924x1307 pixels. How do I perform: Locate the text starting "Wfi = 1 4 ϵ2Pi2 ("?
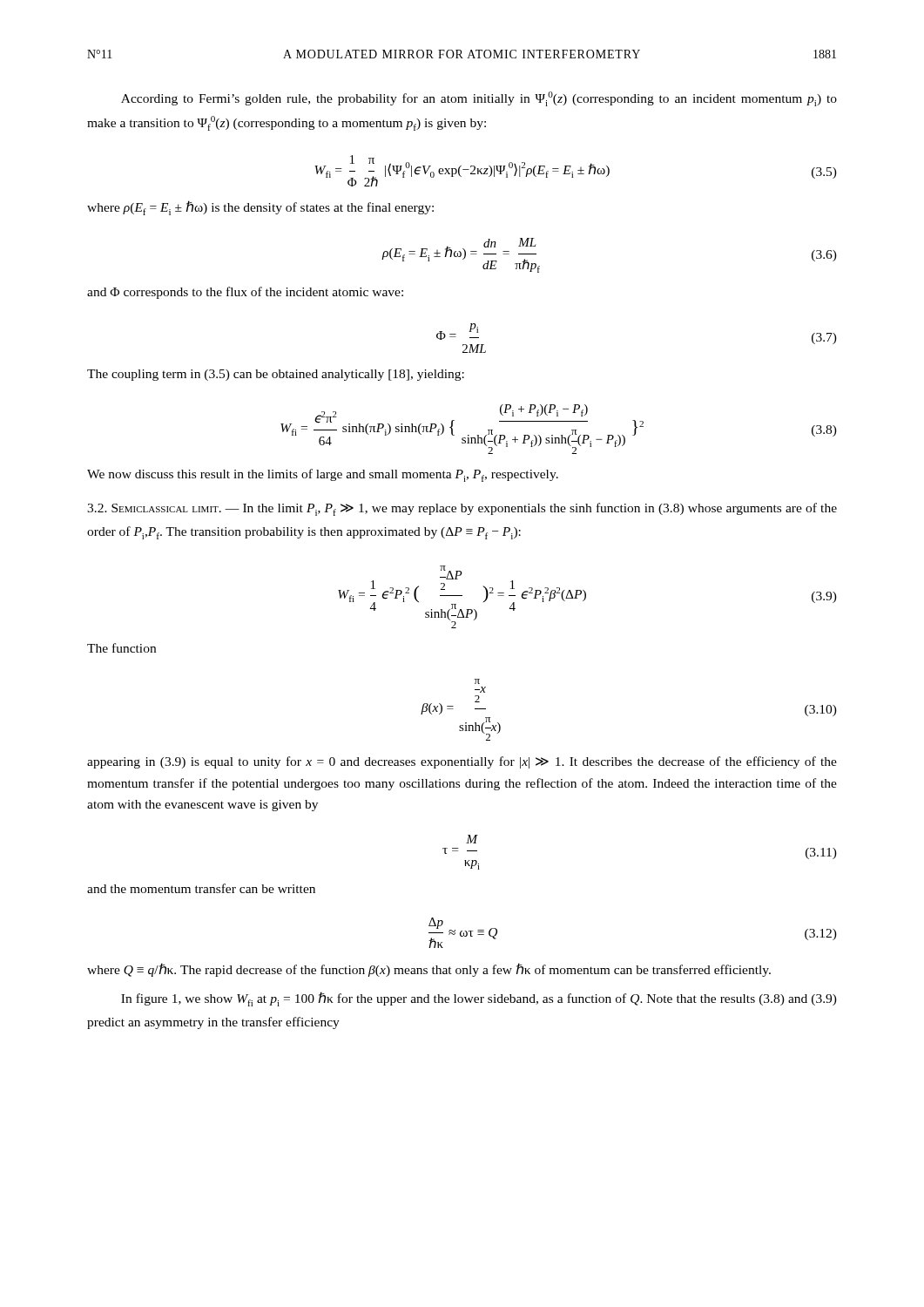[x=587, y=596]
